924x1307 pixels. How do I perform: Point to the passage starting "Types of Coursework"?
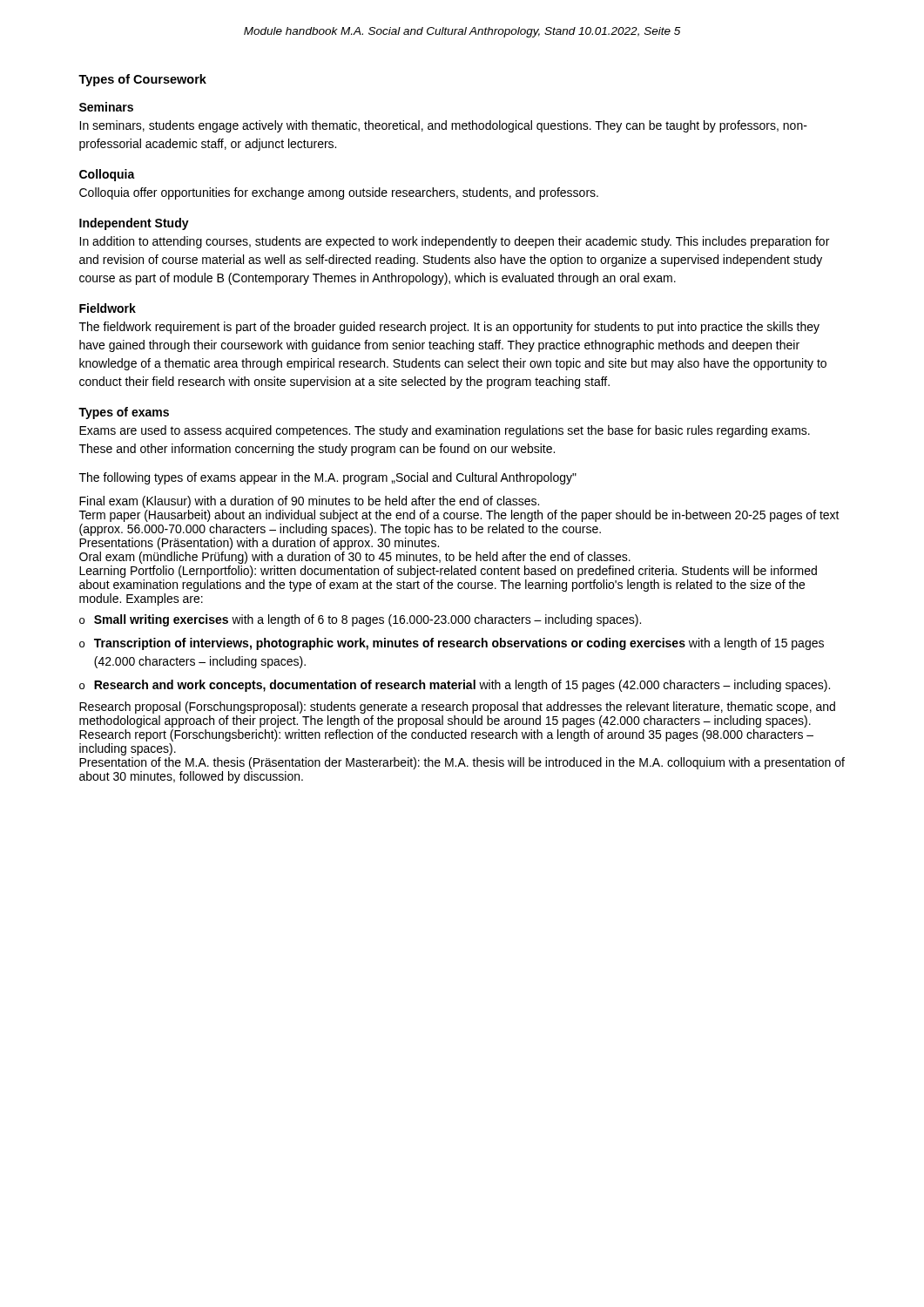pyautogui.click(x=143, y=79)
